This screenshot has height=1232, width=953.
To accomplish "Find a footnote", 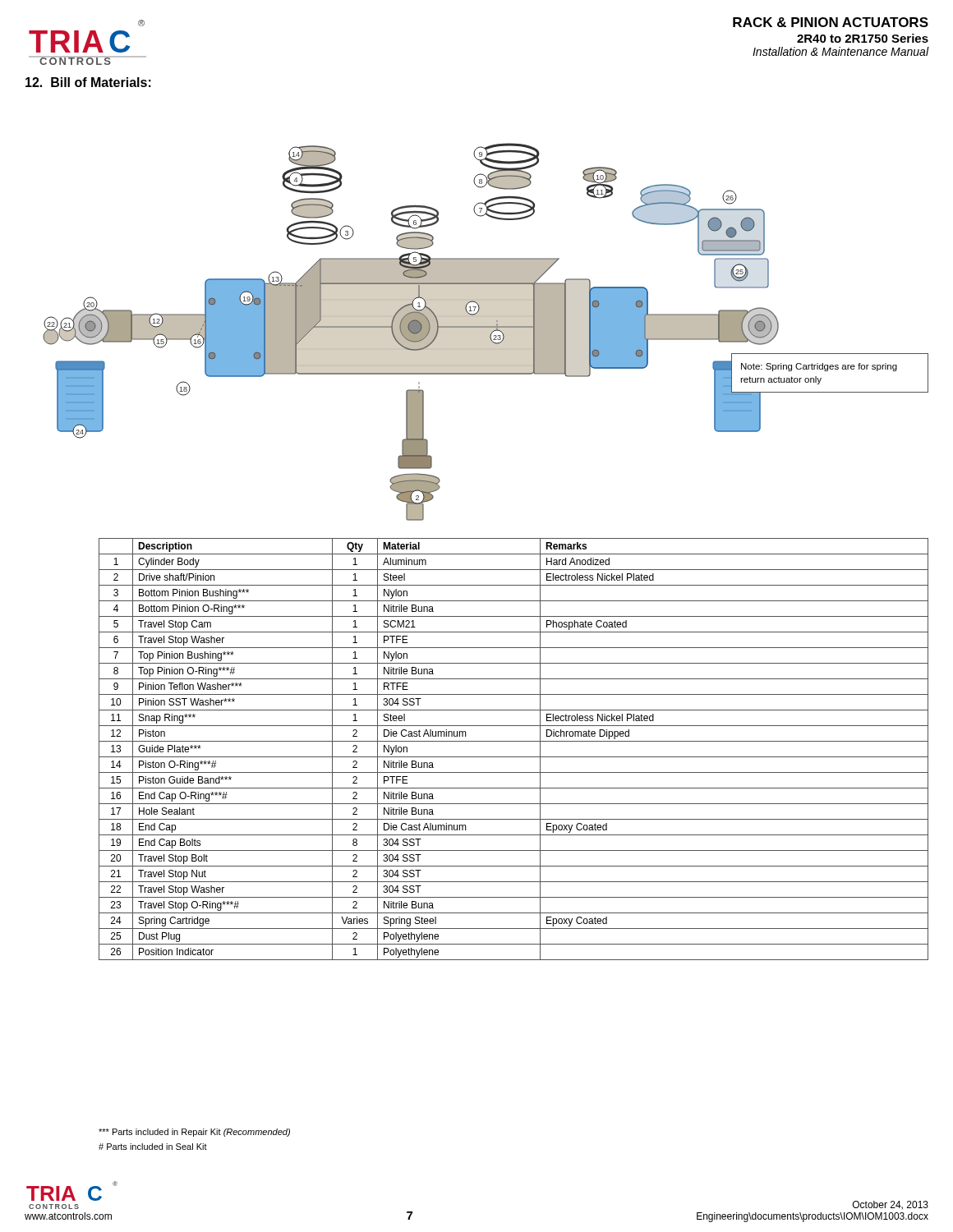I will click(x=195, y=1139).
